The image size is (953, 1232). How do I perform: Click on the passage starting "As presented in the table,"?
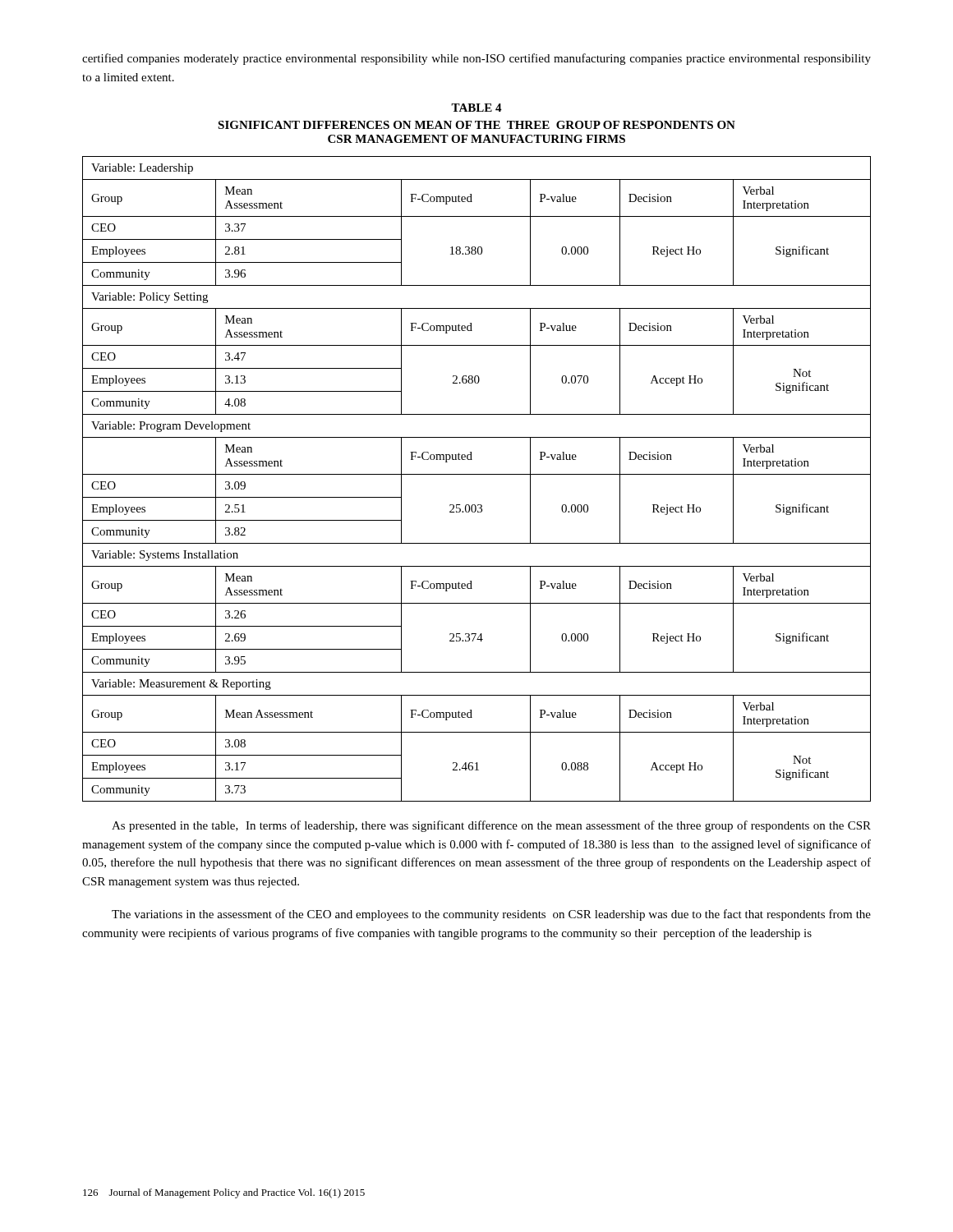(476, 853)
